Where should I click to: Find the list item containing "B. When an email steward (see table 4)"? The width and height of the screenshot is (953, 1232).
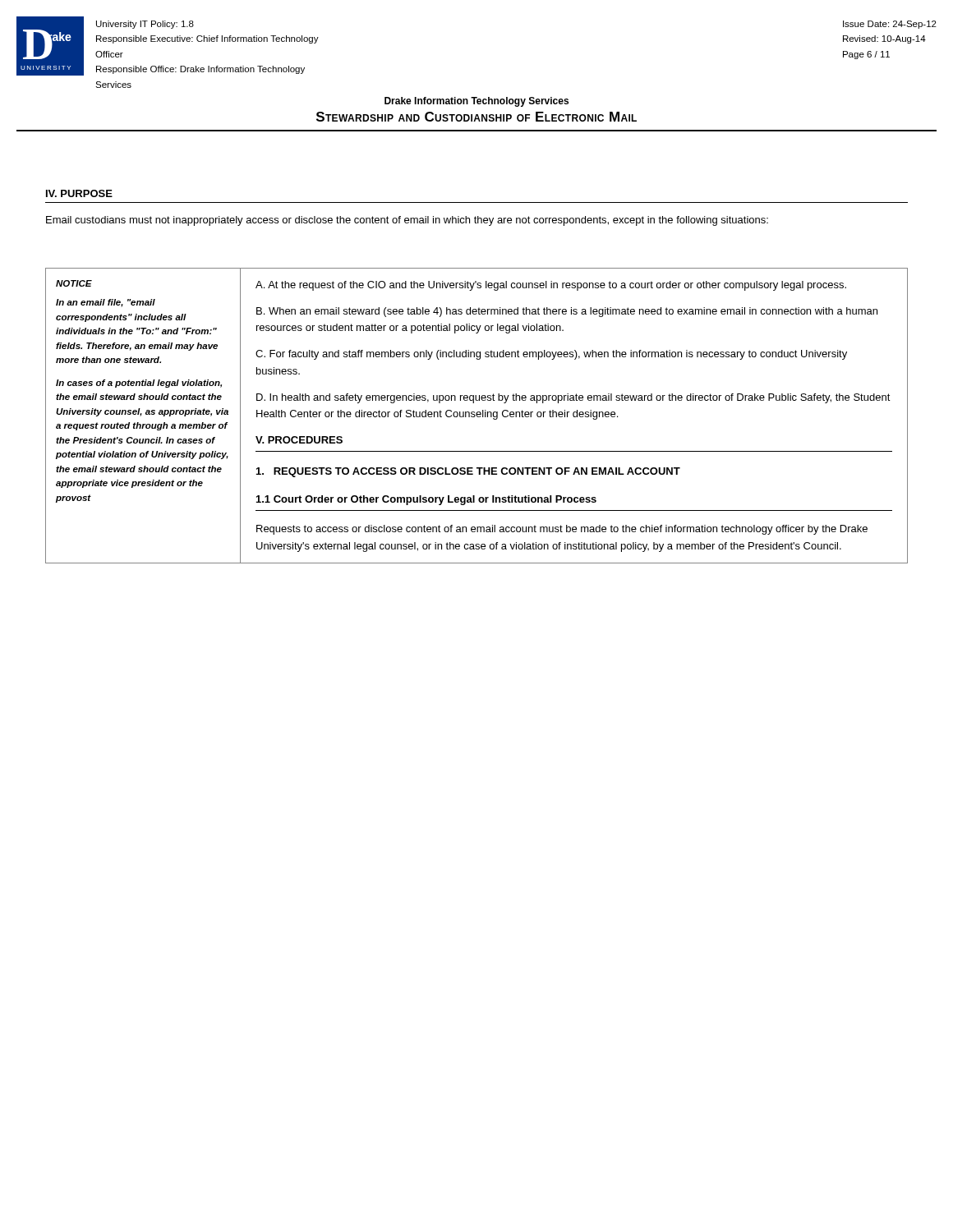tap(567, 319)
